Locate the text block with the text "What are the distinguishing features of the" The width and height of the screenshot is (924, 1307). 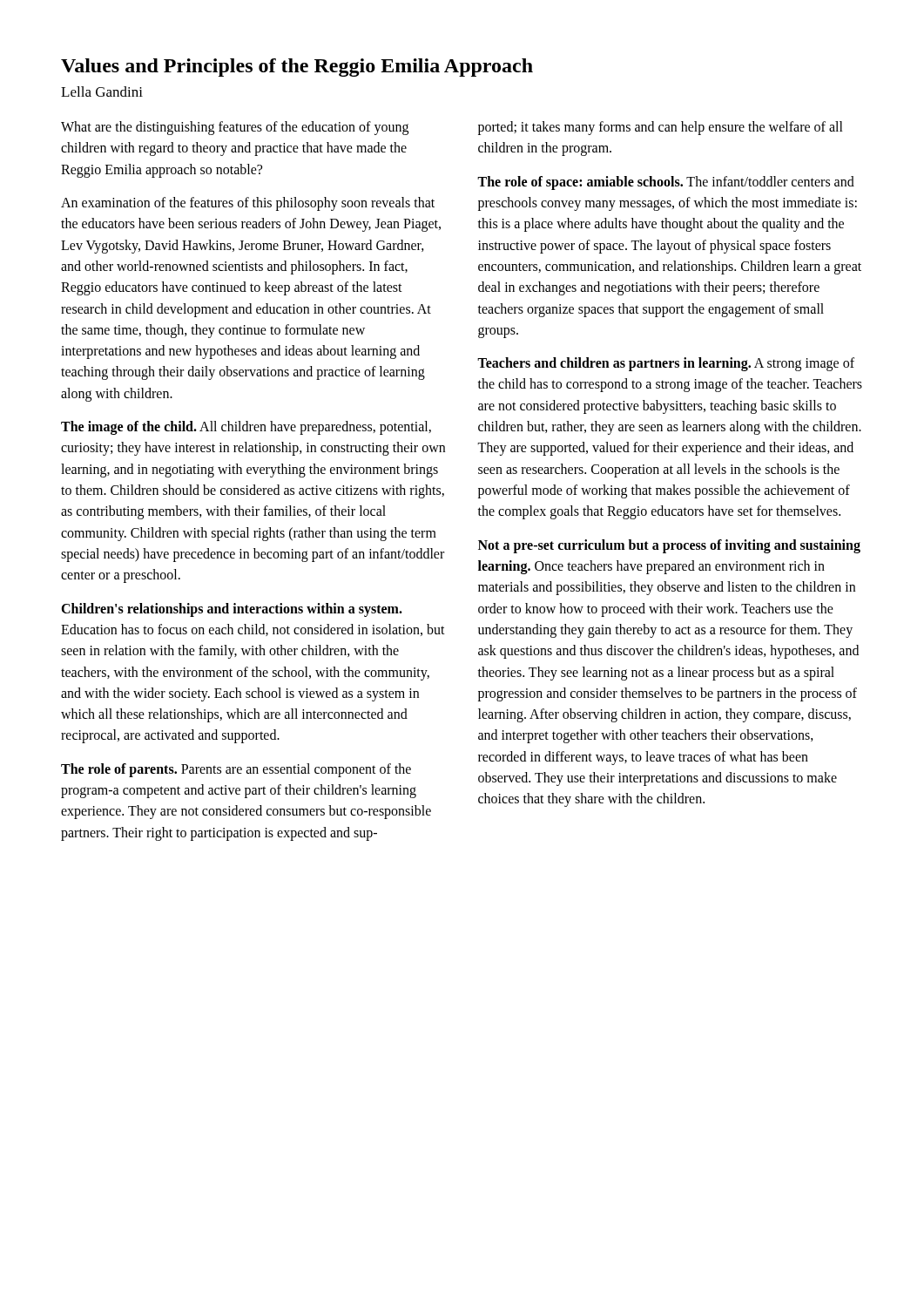point(254,149)
